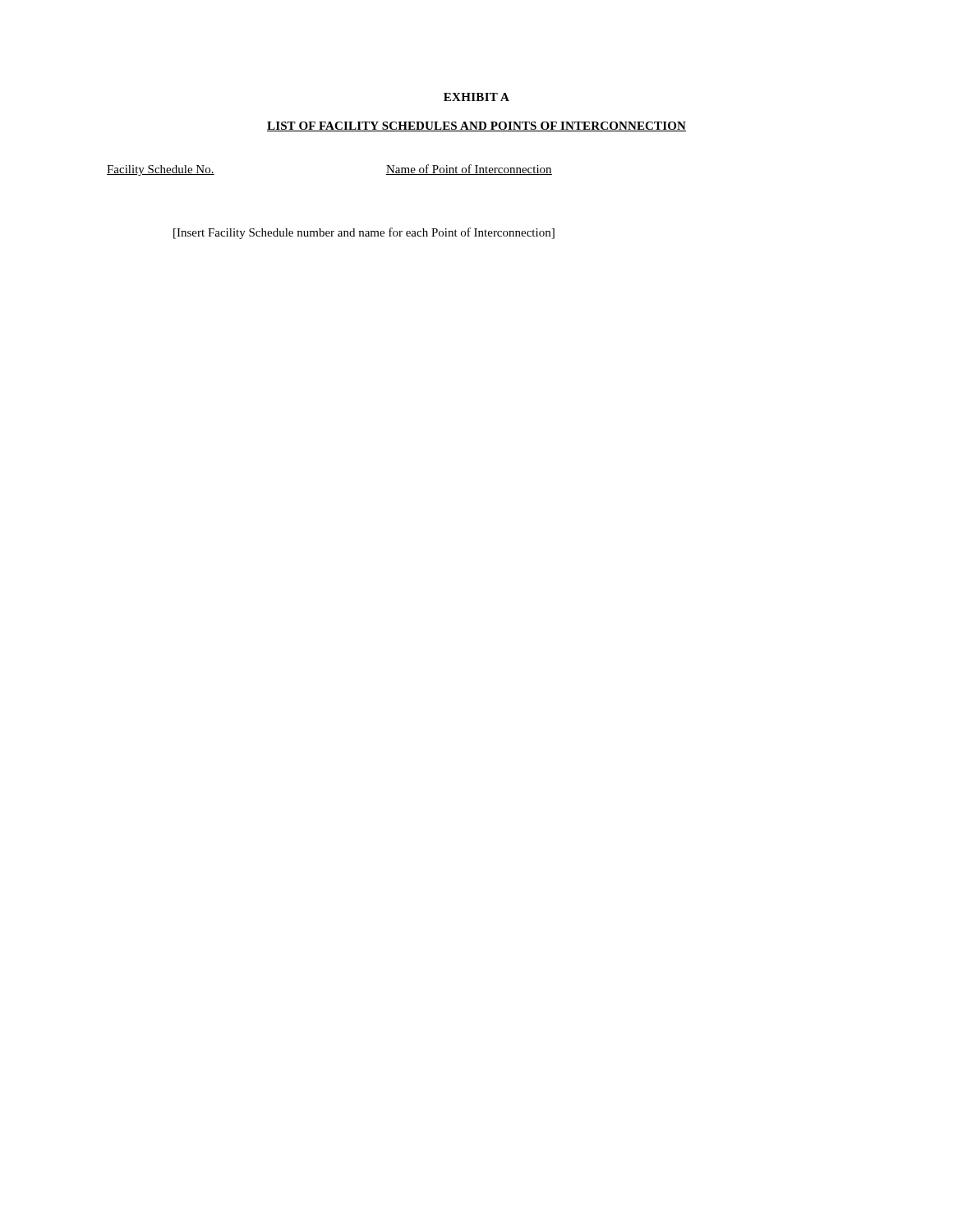Find the section header on this page that starts "LIST OF FACILITY"

(476, 126)
